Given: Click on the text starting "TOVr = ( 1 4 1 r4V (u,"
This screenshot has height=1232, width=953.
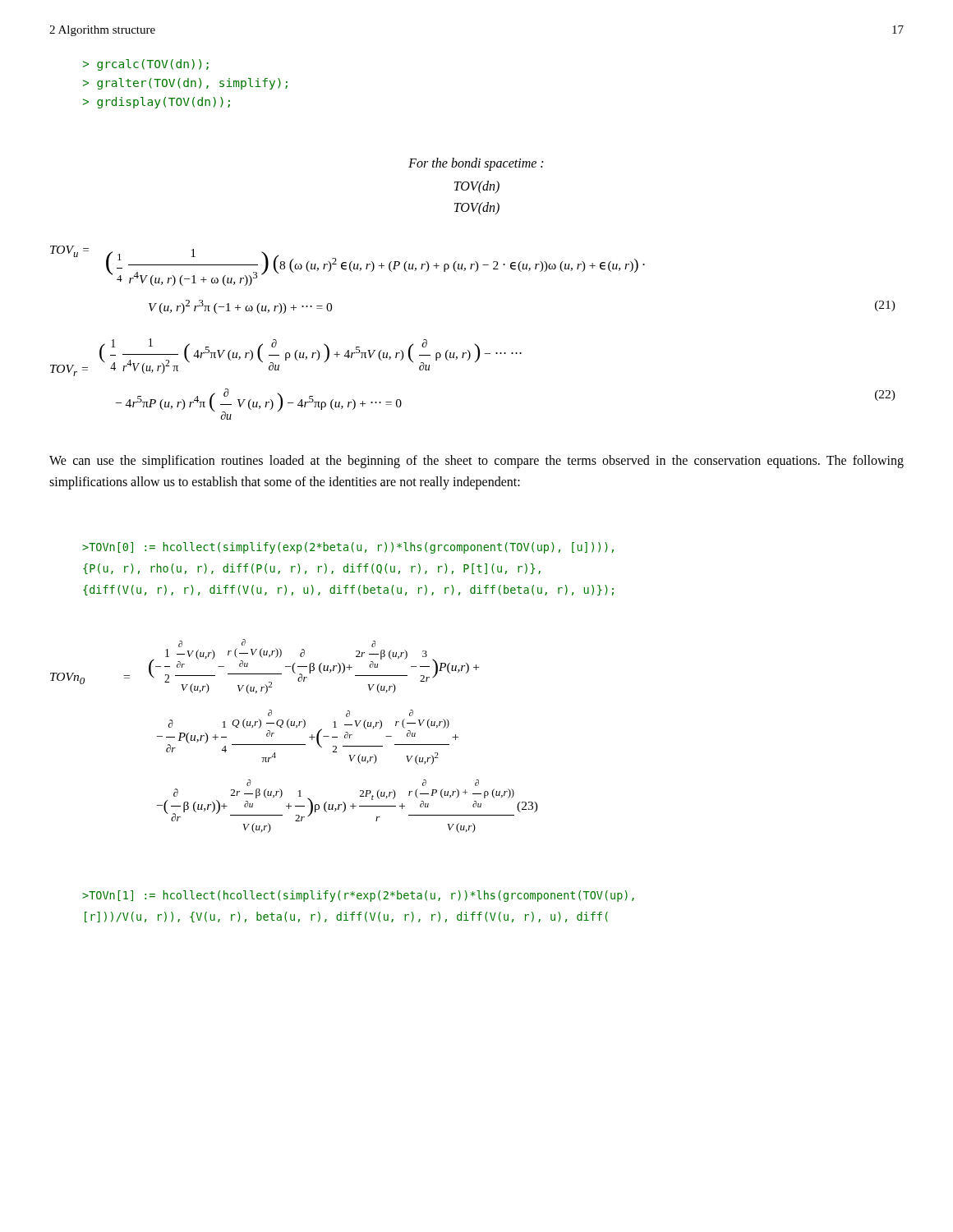Looking at the screenshot, I should coord(476,380).
